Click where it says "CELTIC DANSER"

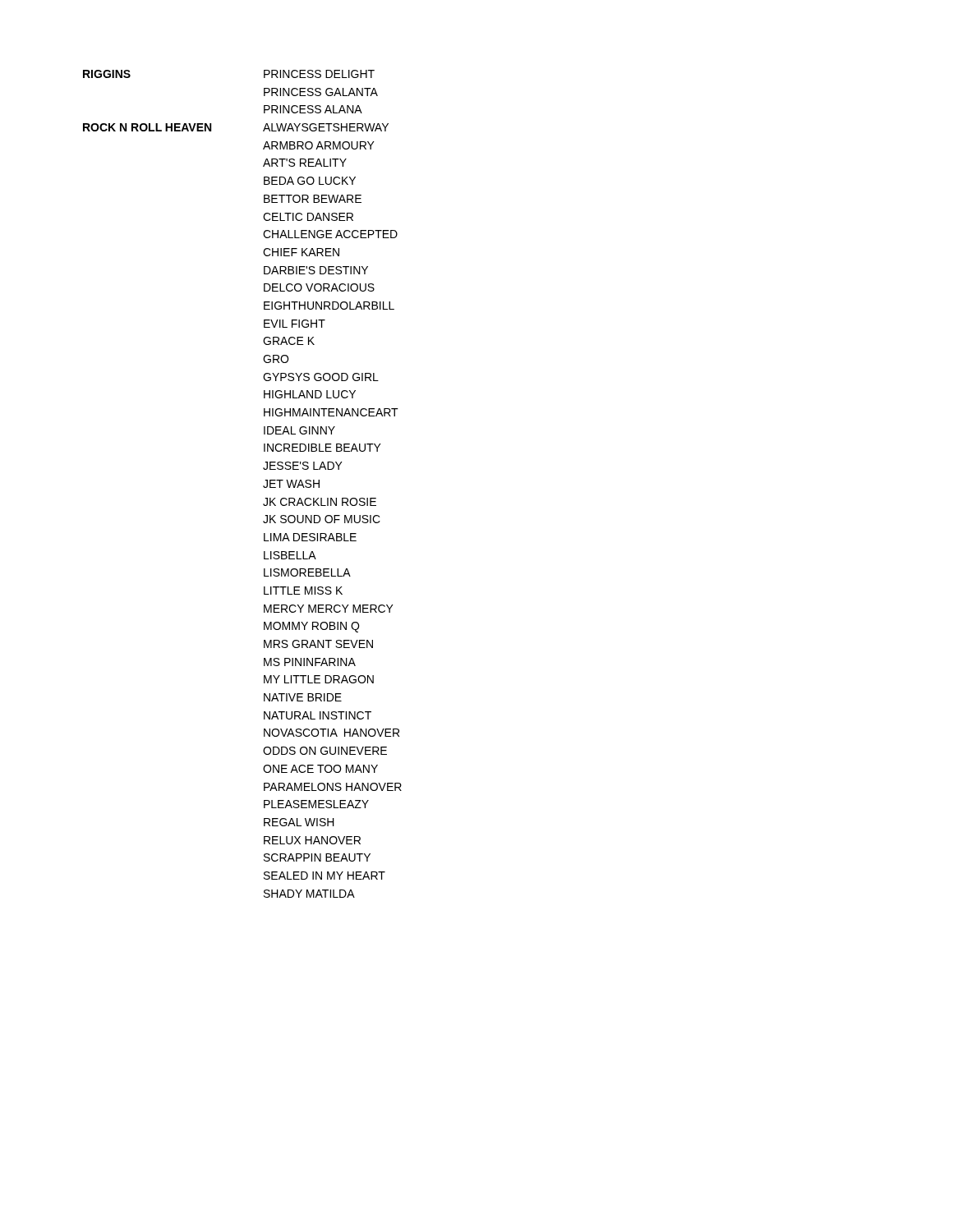point(308,216)
